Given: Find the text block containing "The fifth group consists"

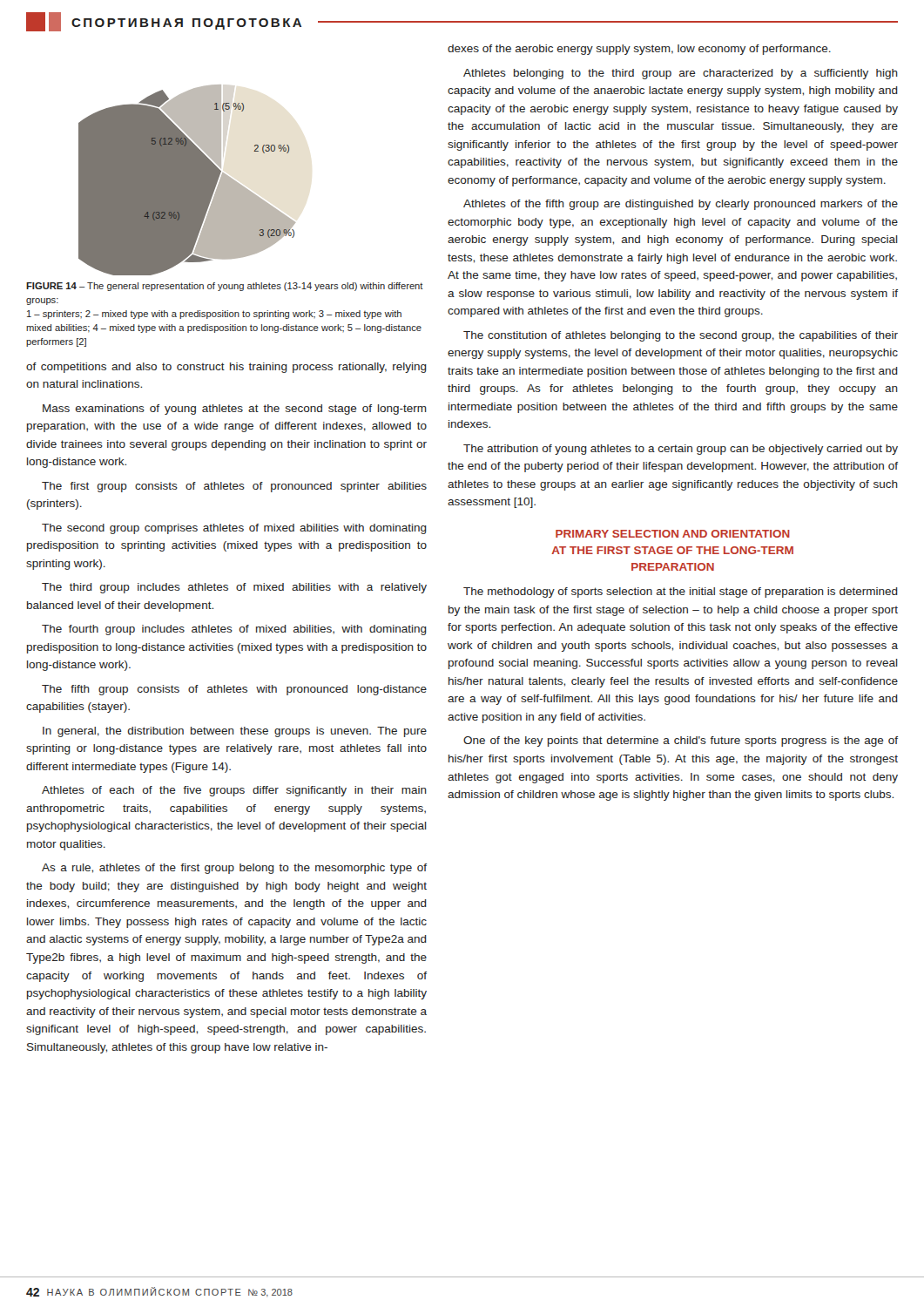Looking at the screenshot, I should 226,698.
